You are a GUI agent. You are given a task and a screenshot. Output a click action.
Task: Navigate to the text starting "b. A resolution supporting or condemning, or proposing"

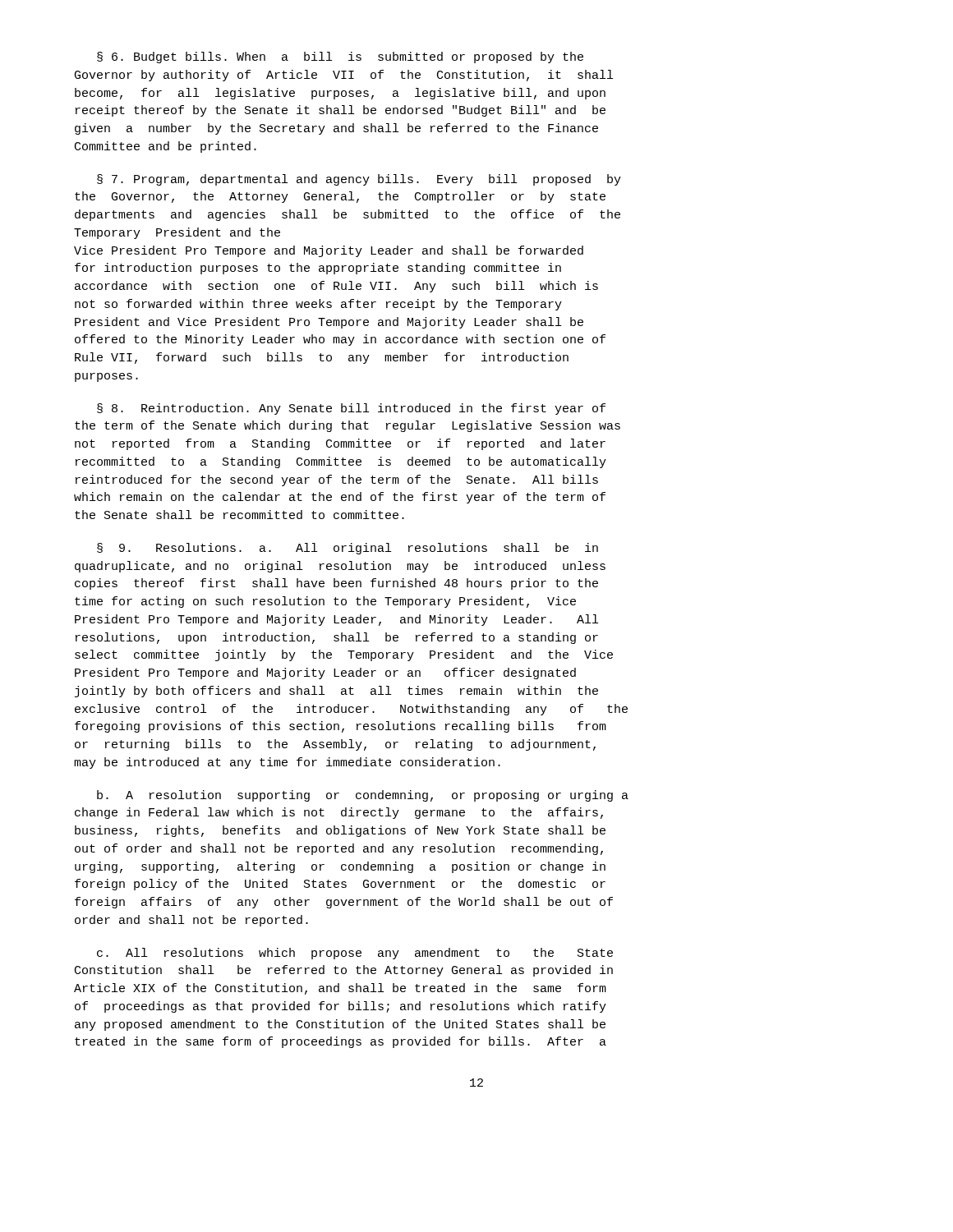[x=351, y=858]
